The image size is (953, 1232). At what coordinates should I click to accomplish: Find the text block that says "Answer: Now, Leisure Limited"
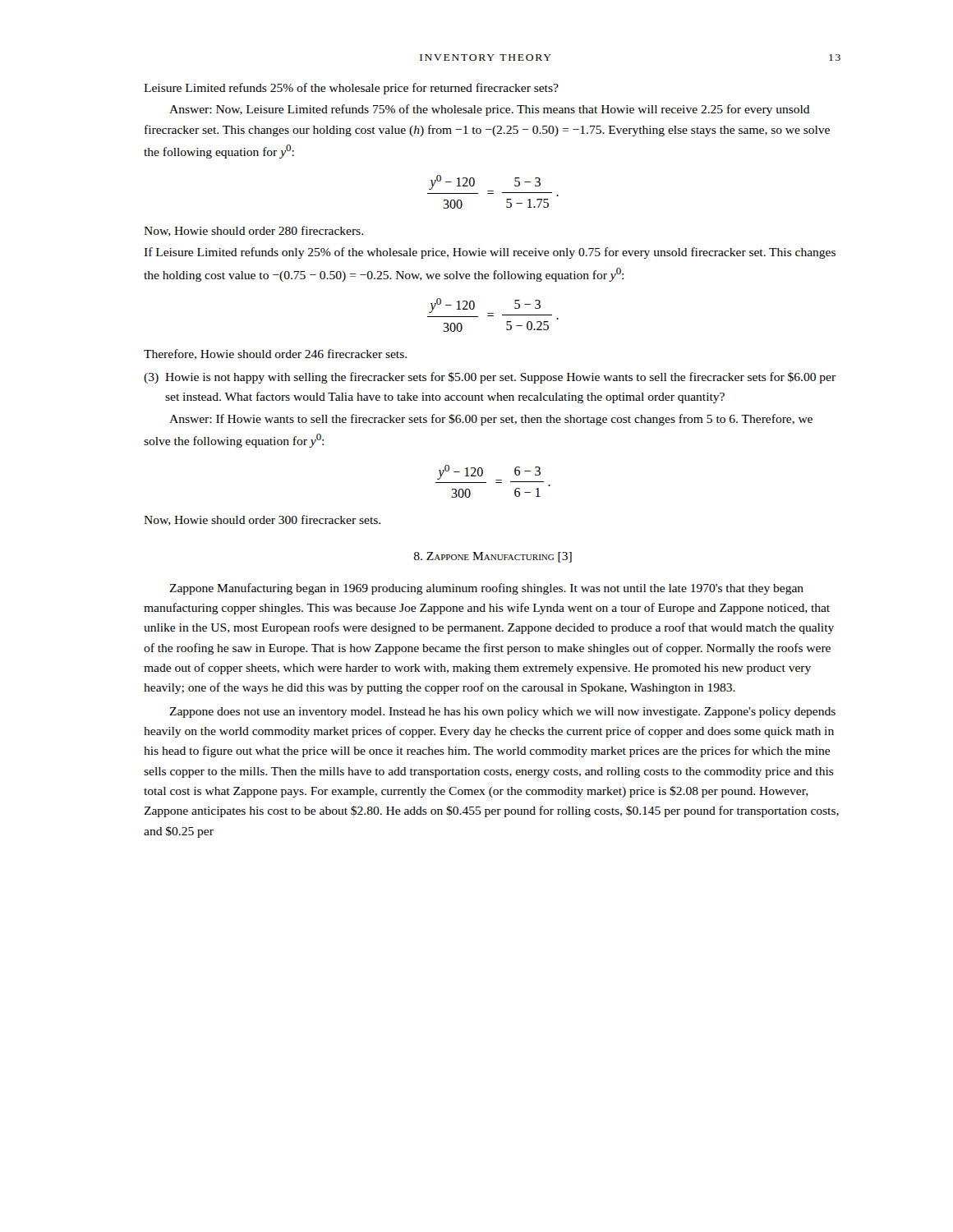(493, 131)
